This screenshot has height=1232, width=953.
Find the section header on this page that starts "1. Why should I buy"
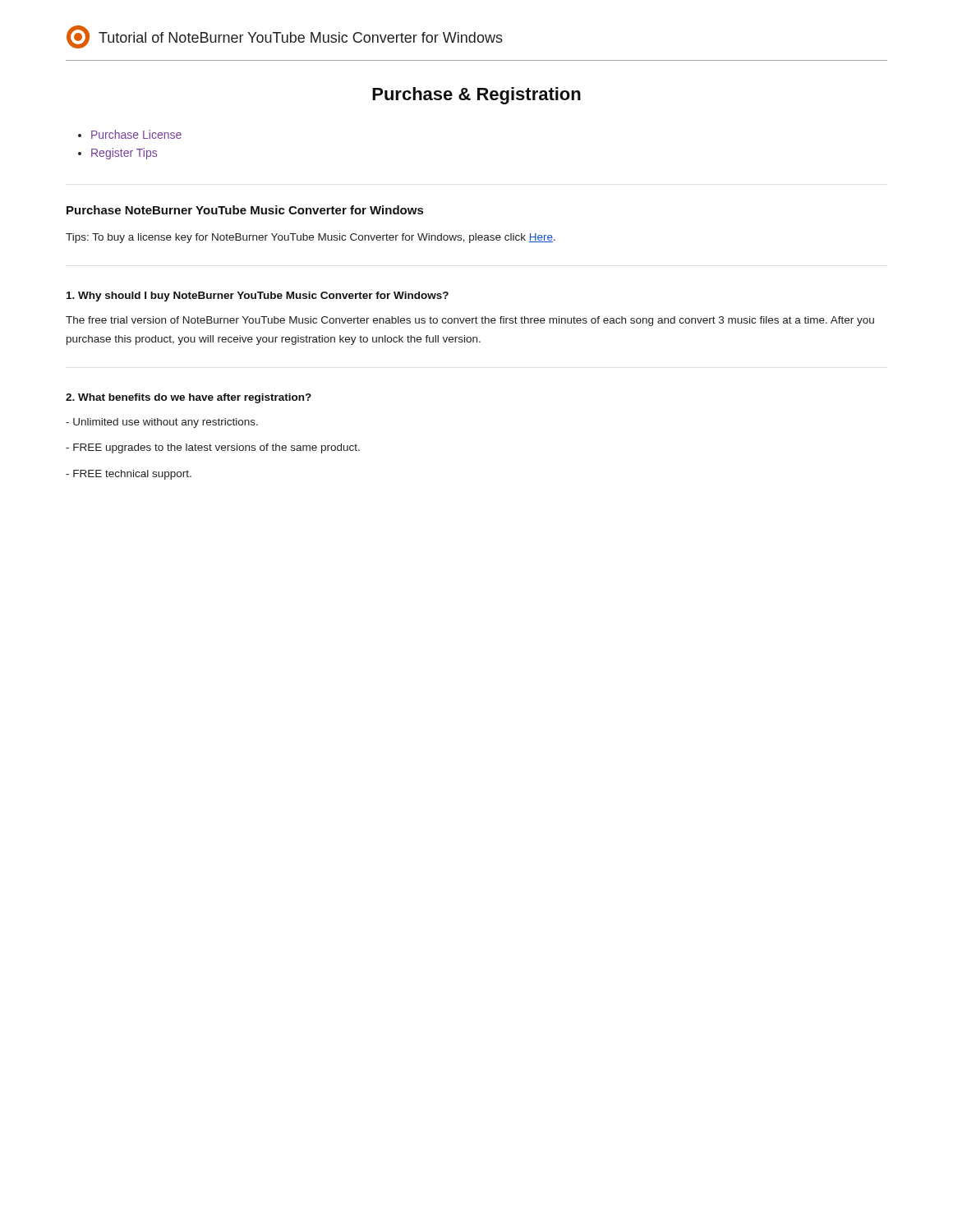click(257, 295)
